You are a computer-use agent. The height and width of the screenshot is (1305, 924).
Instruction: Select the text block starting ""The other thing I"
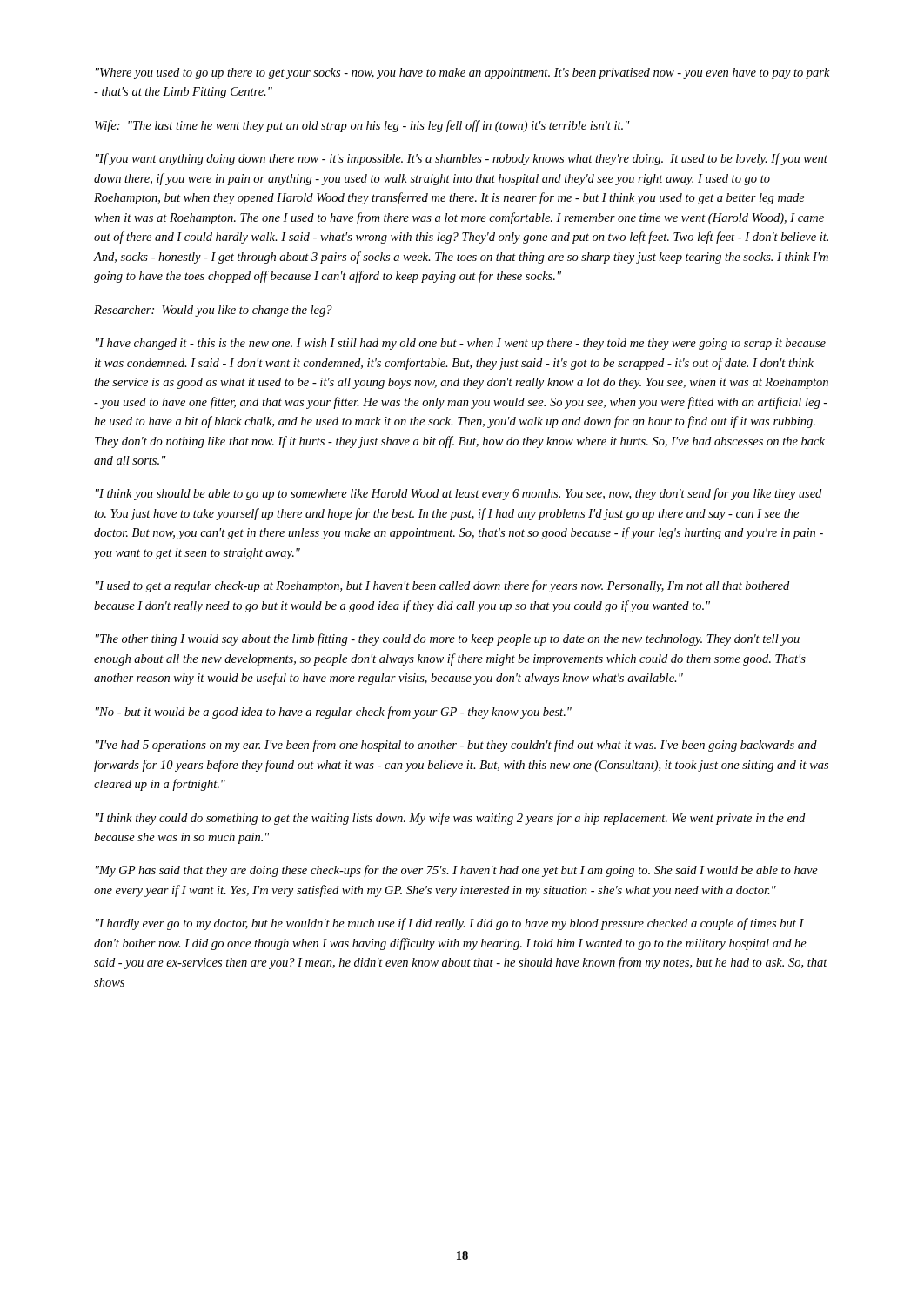(450, 658)
